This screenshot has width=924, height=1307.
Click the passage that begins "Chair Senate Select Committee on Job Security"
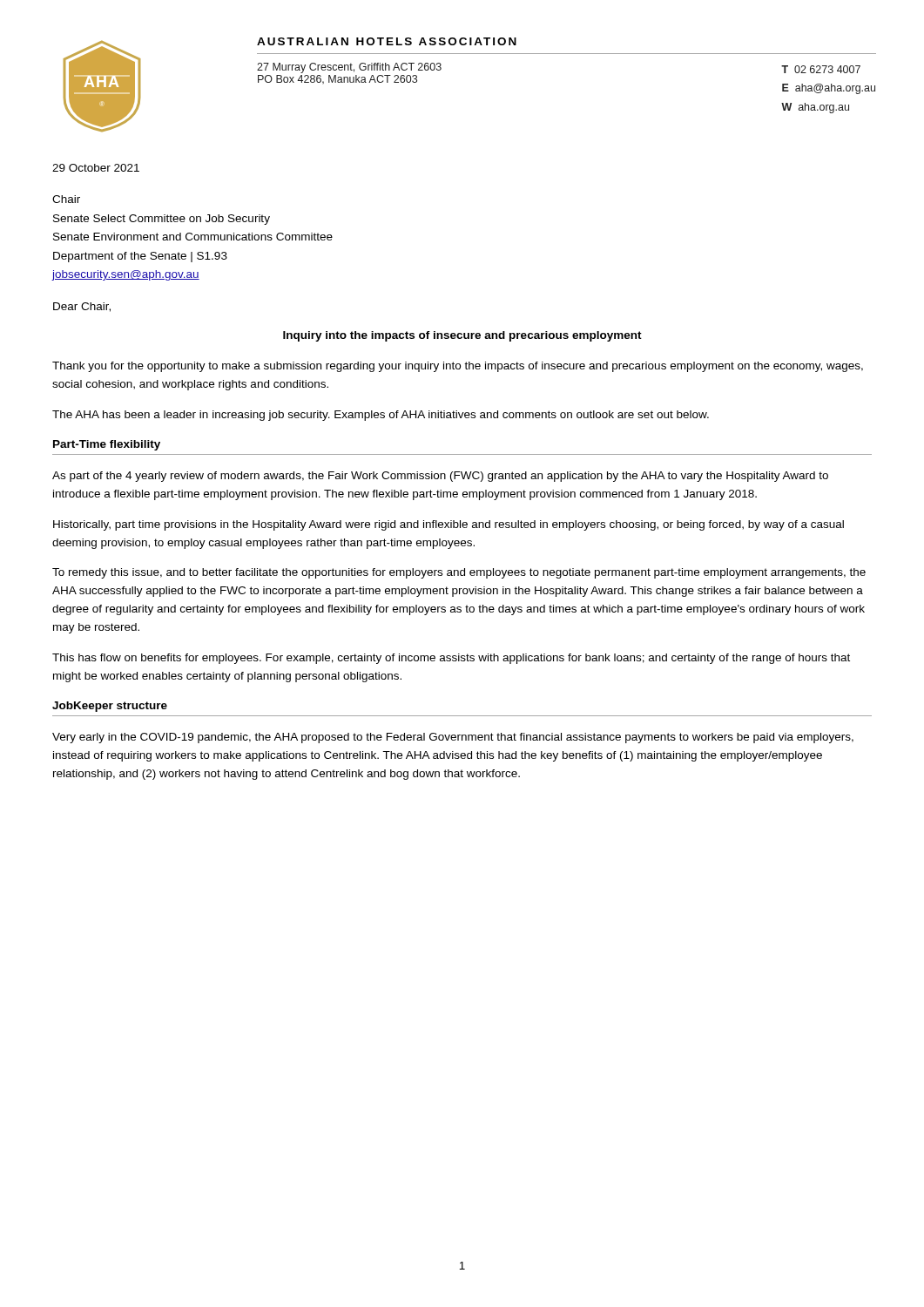tap(192, 237)
